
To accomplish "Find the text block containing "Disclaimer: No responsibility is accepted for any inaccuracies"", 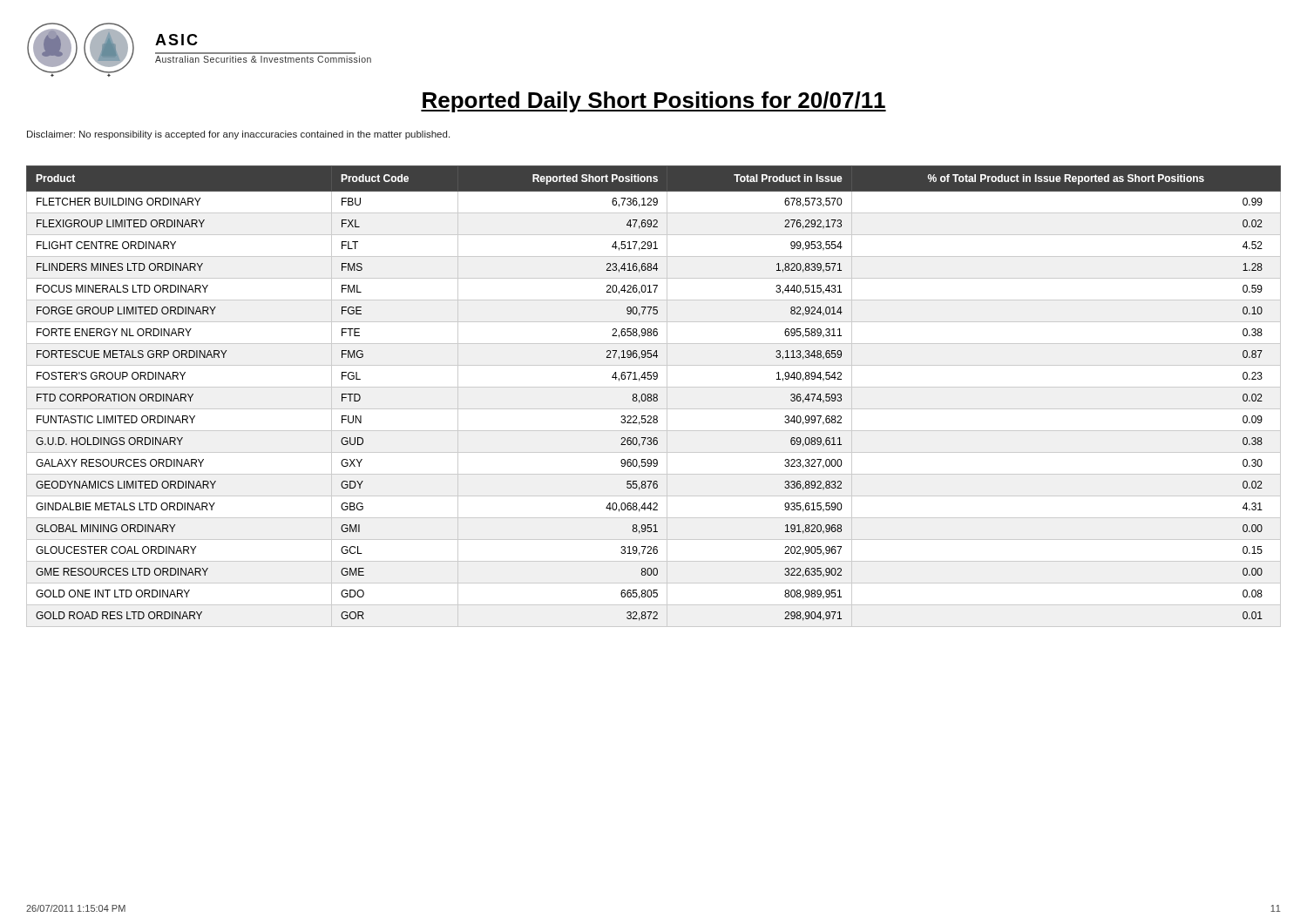I will point(238,134).
